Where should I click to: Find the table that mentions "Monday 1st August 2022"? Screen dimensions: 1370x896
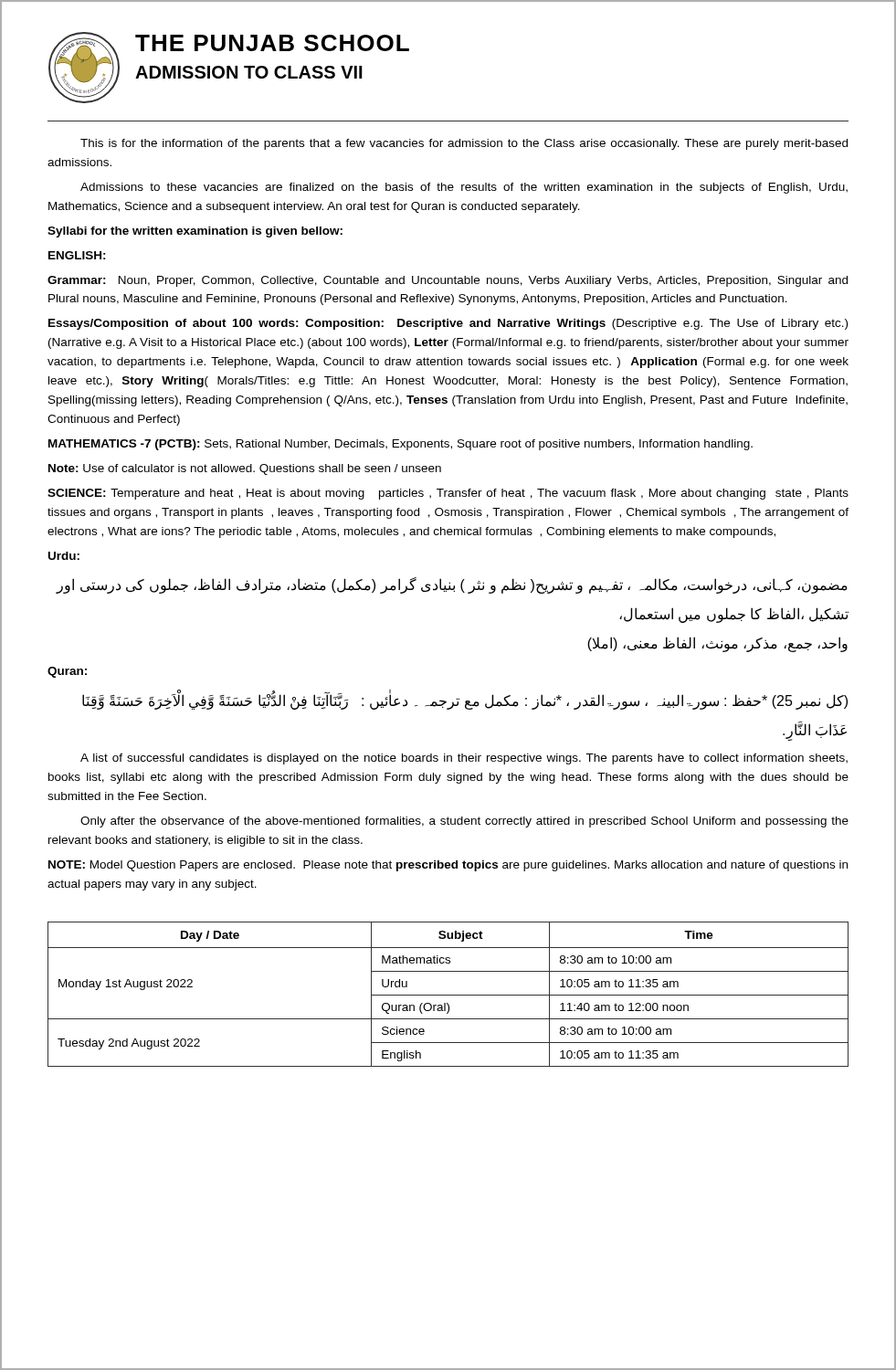[448, 994]
